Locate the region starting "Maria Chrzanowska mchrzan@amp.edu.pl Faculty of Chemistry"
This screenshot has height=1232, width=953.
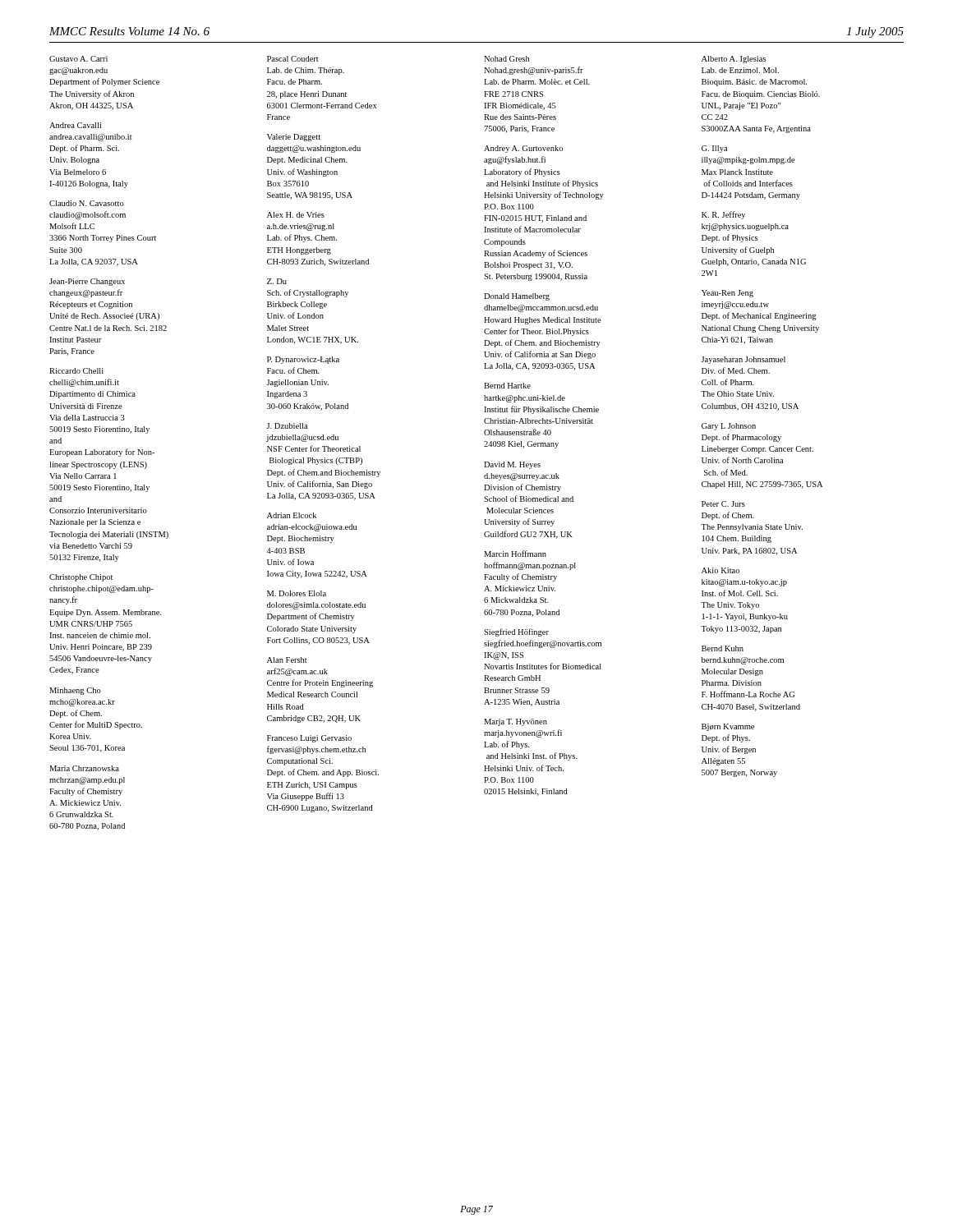84,768
